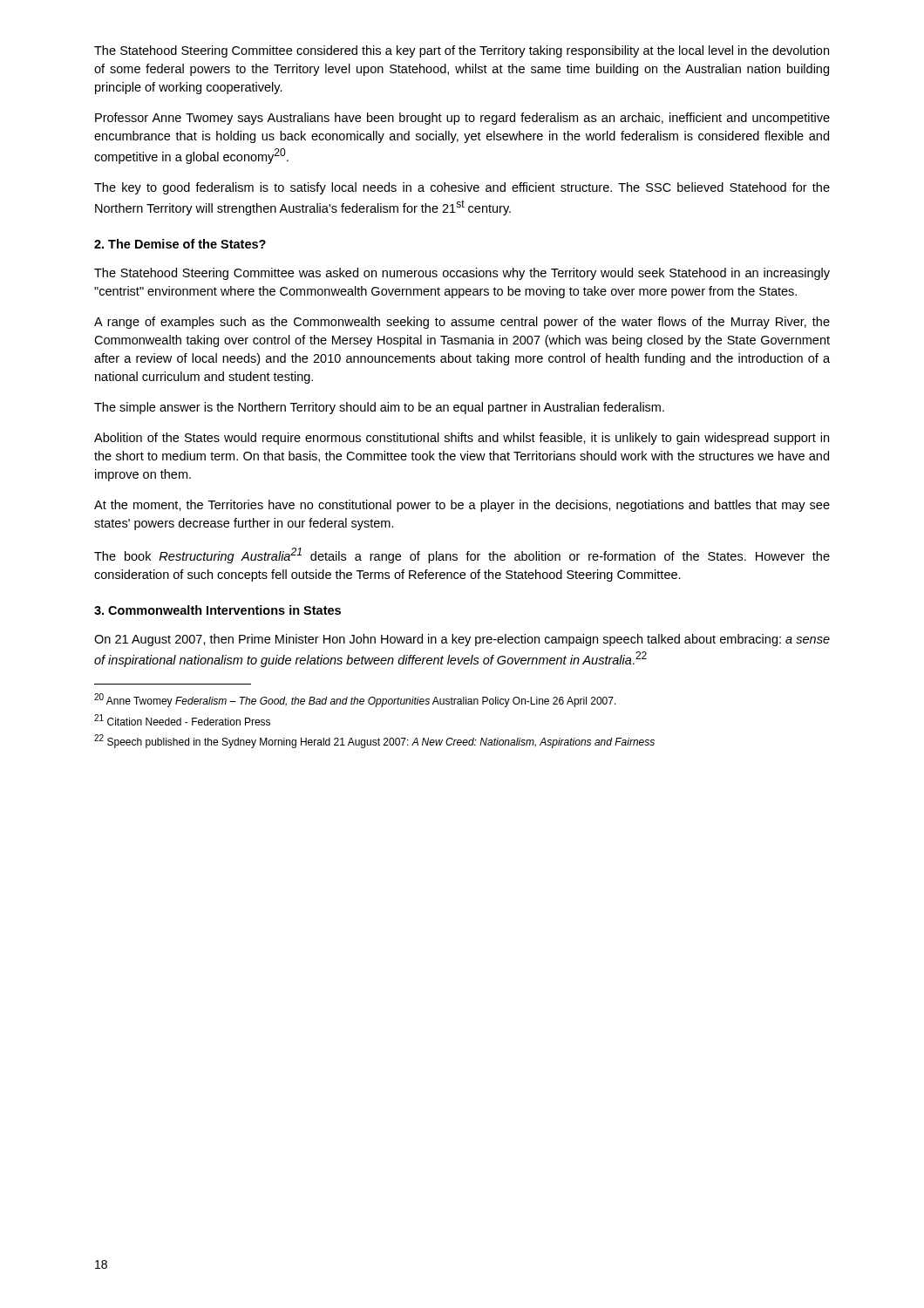Find the section header that reads "2. The Demise"
Viewport: 924px width, 1308px height.
[180, 244]
